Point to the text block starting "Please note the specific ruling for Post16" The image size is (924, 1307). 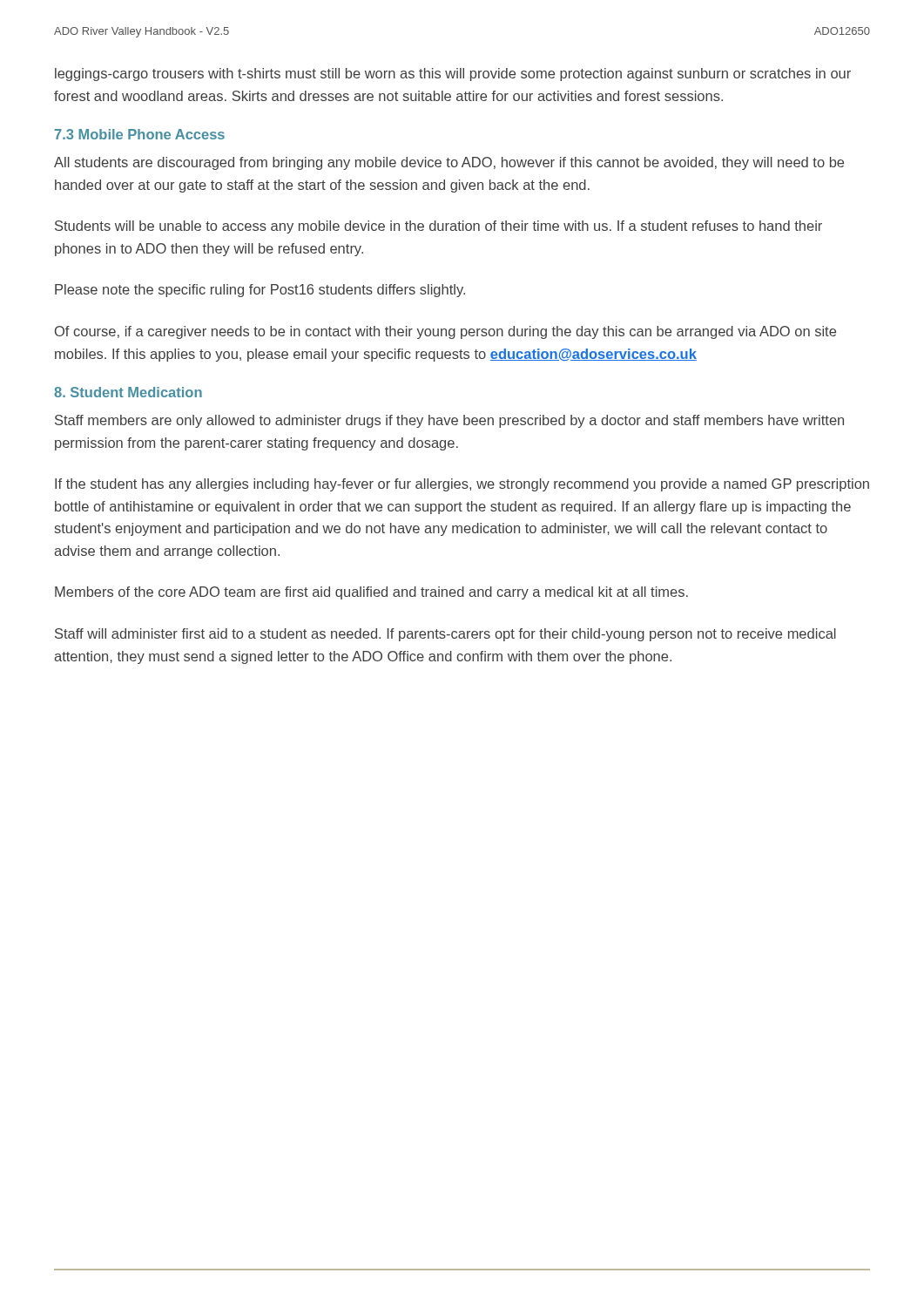coord(260,290)
